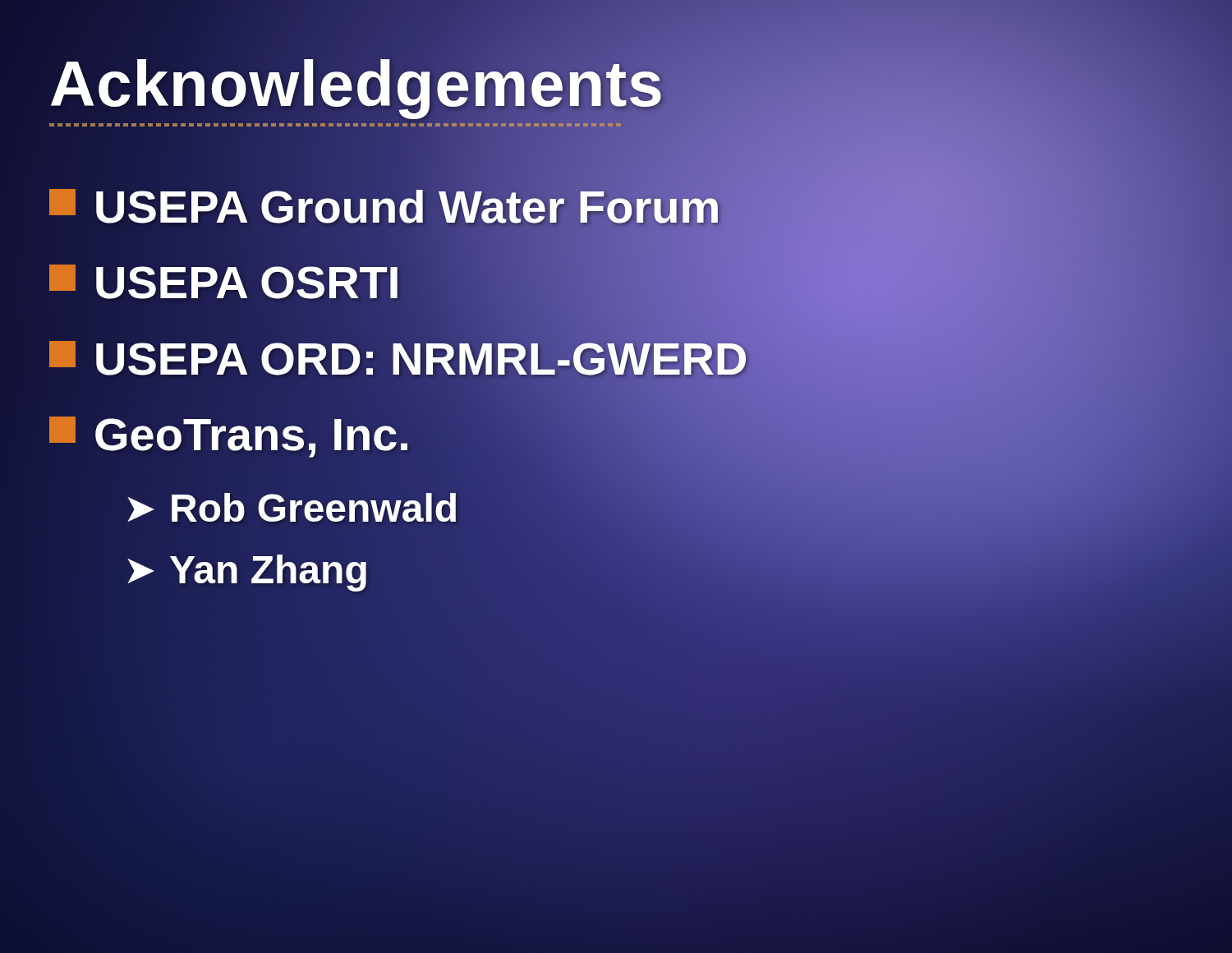Find "GeoTrans, Inc." on this page
This screenshot has height=953, width=1232.
pyautogui.click(x=230, y=435)
